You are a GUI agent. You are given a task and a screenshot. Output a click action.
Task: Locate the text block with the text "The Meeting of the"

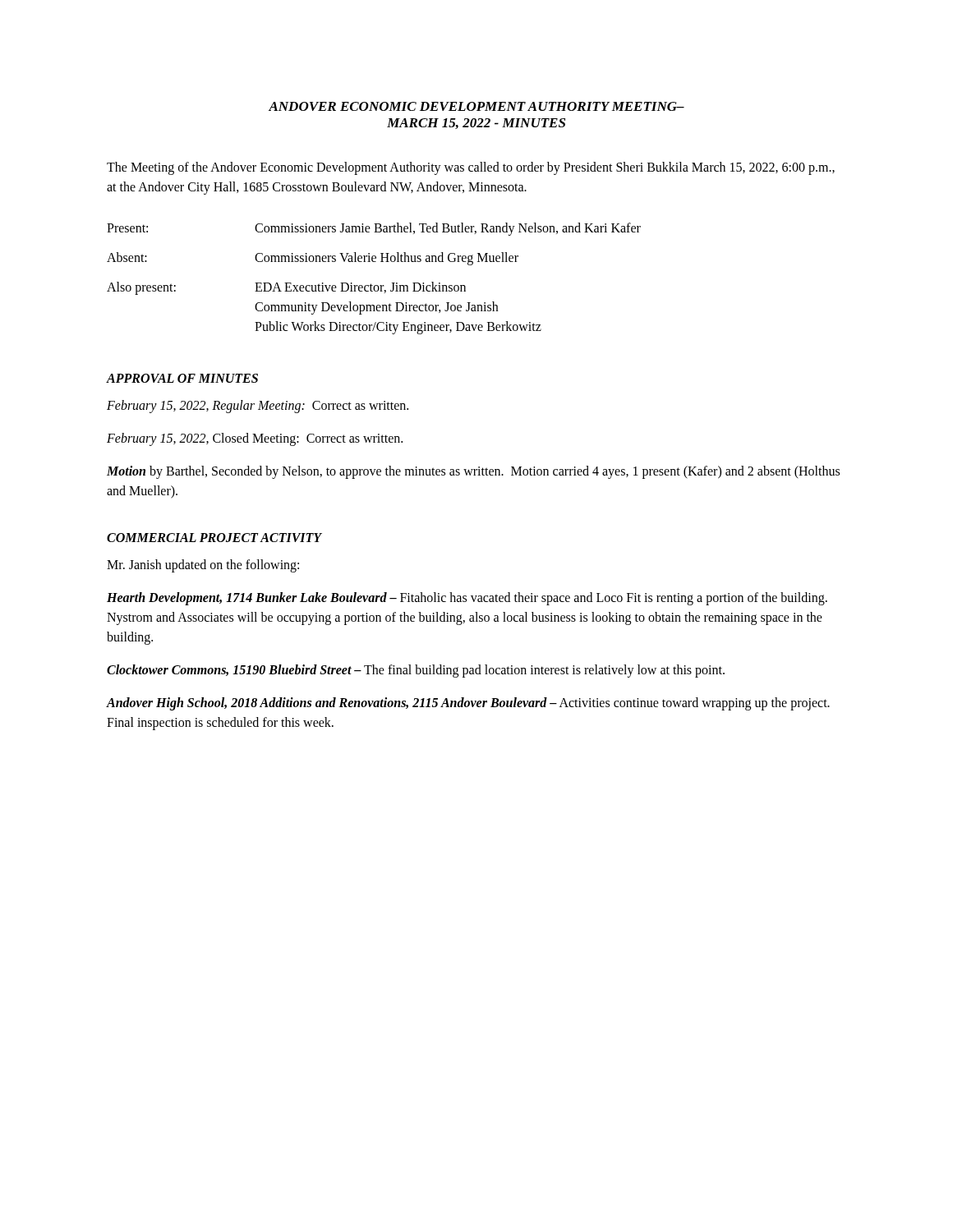click(471, 177)
